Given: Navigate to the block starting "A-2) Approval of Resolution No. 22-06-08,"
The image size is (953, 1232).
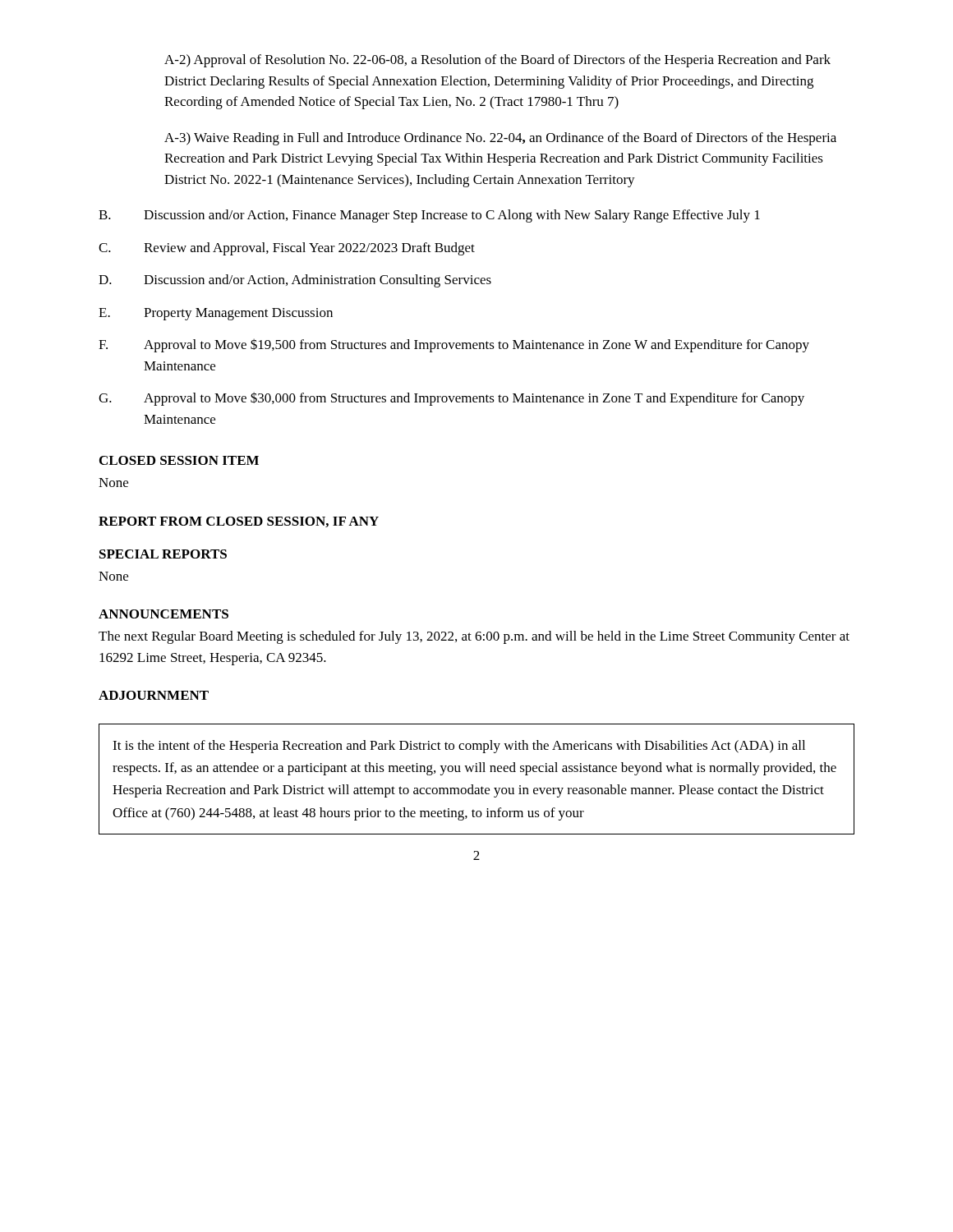Looking at the screenshot, I should click(x=497, y=81).
